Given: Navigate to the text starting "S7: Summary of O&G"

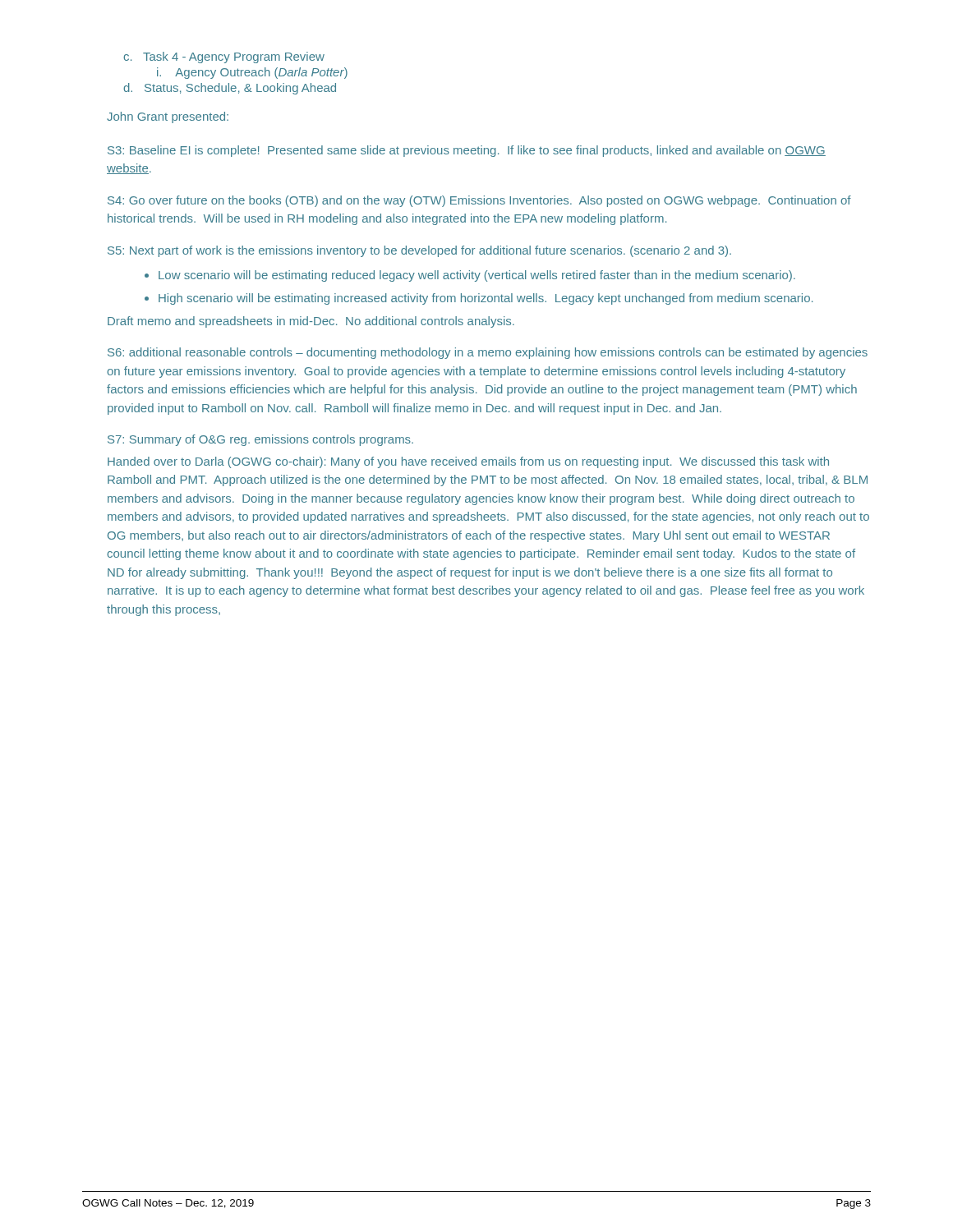Looking at the screenshot, I should click(261, 439).
